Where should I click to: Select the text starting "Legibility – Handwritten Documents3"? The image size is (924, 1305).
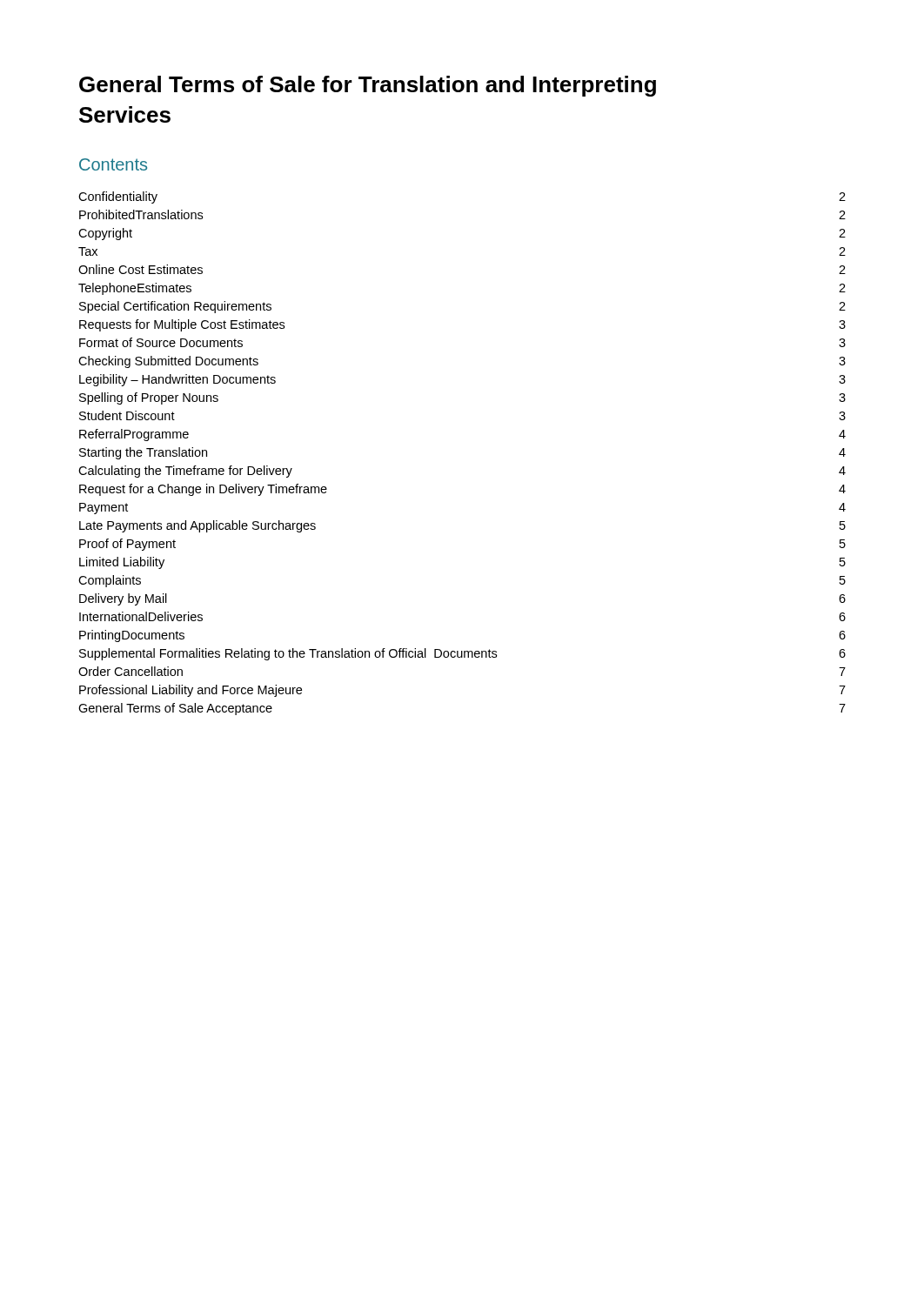point(175,380)
